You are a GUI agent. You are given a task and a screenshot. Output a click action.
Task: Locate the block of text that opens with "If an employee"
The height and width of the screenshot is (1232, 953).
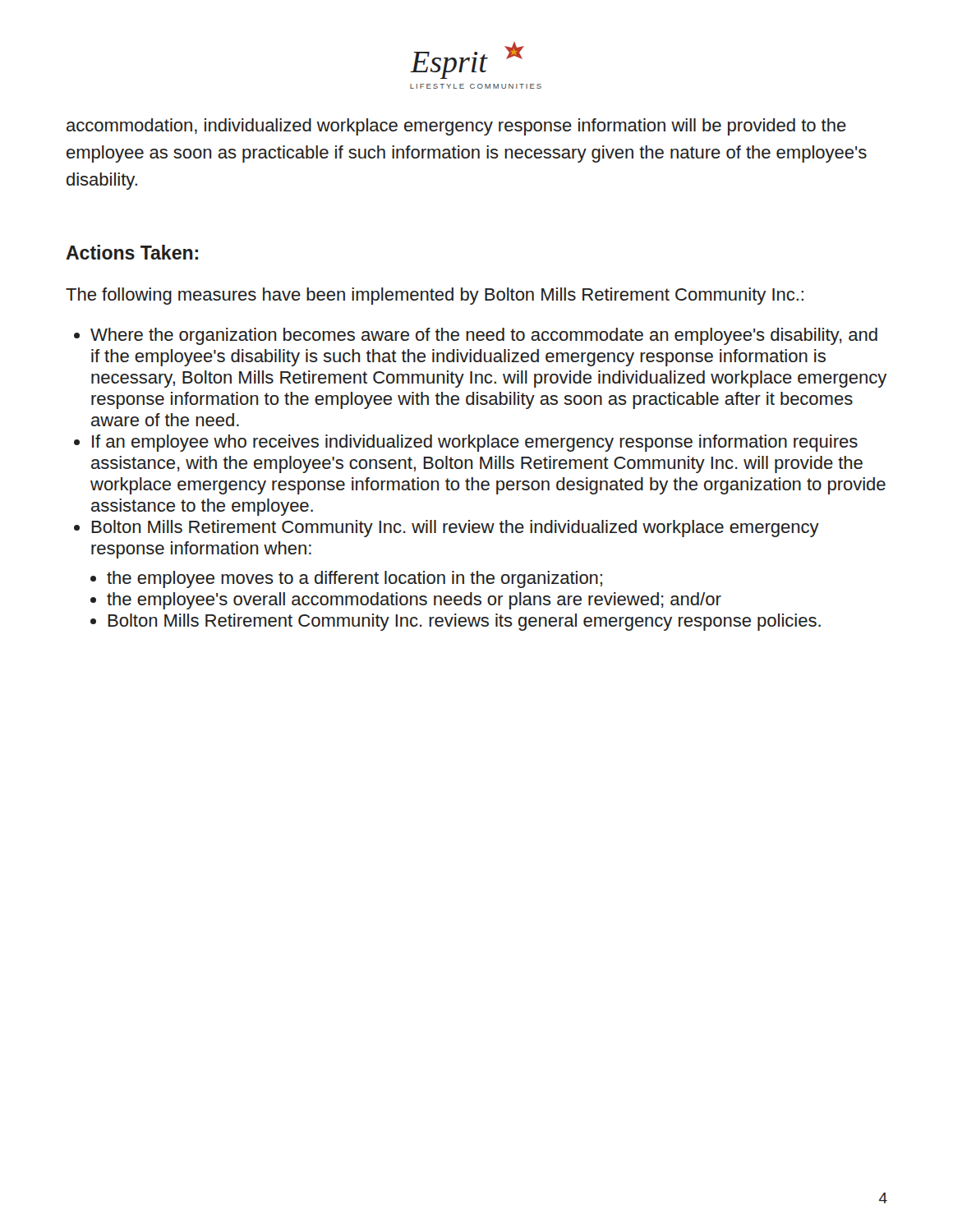click(x=489, y=474)
